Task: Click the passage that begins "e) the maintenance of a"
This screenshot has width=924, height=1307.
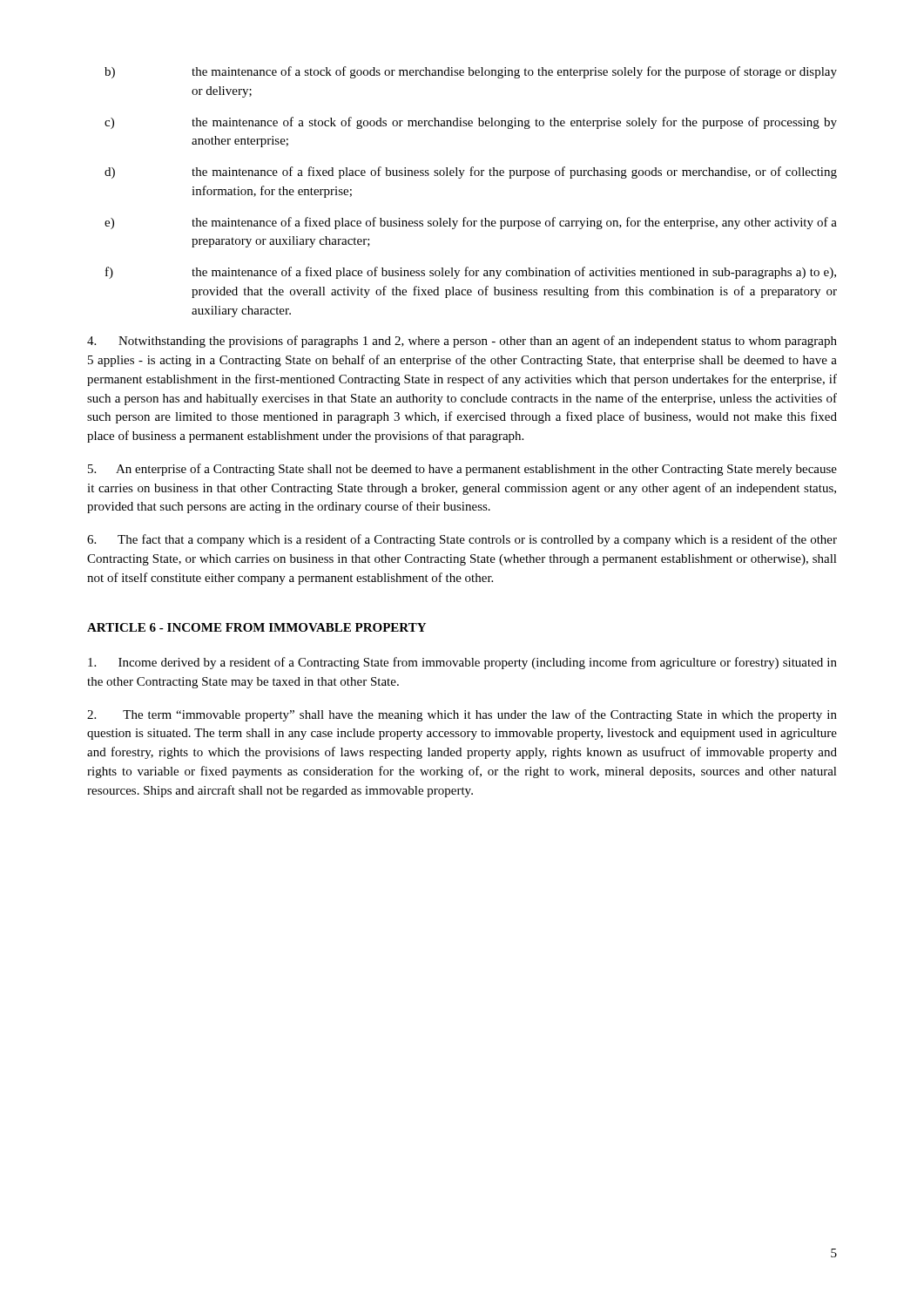Action: tap(462, 232)
